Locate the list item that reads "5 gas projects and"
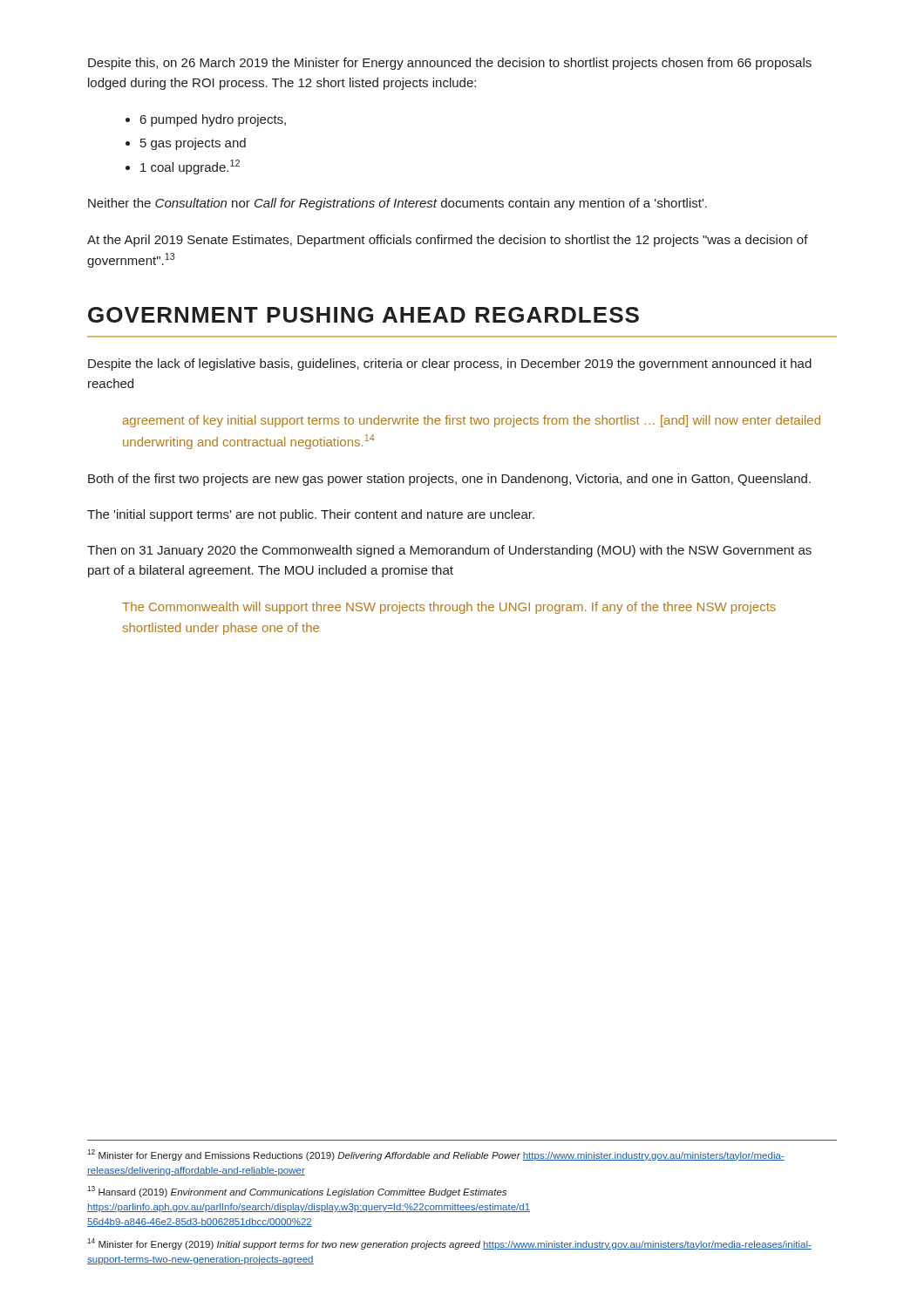Image resolution: width=924 pixels, height=1308 pixels. click(193, 142)
